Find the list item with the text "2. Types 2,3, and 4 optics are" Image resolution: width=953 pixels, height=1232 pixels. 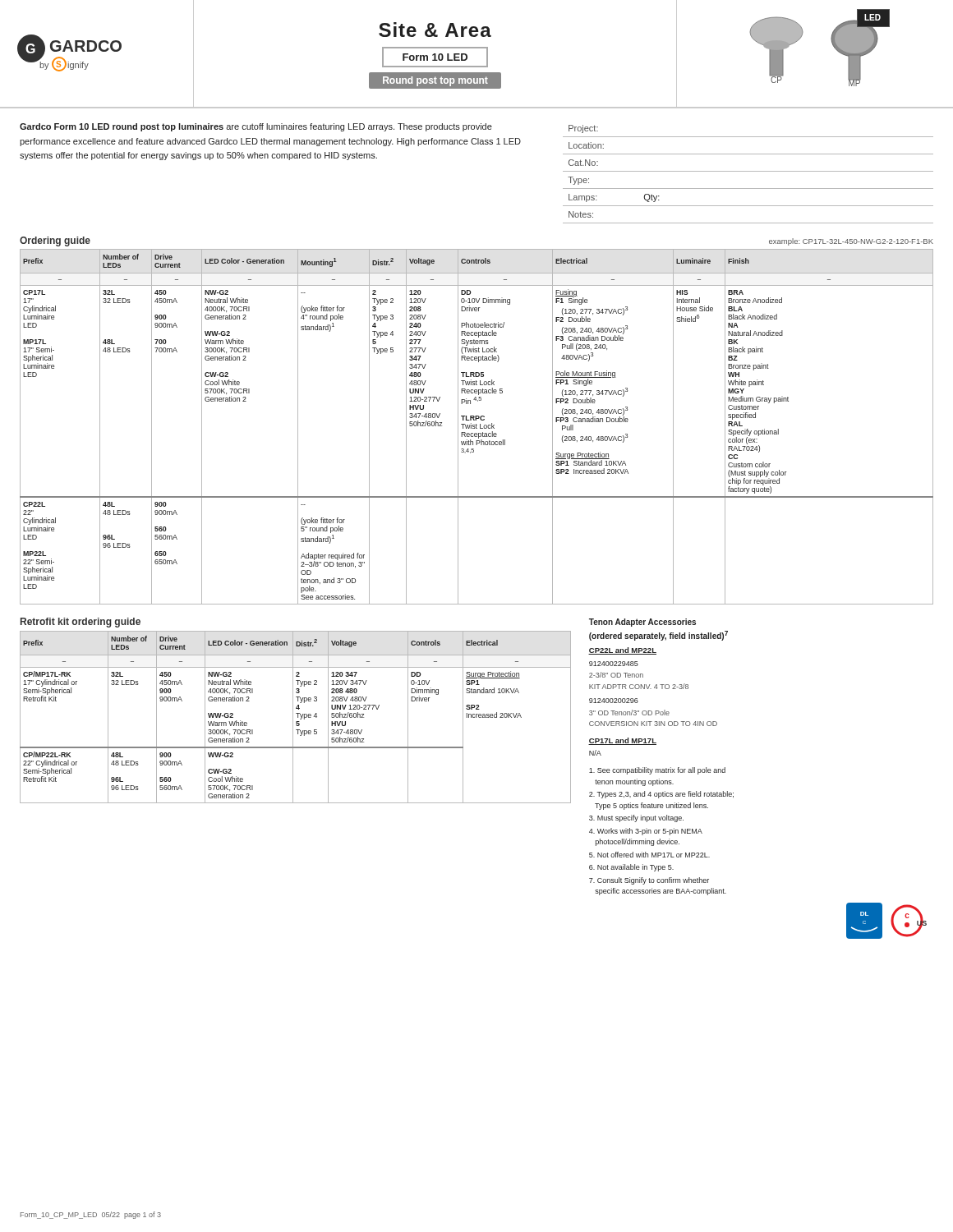click(x=662, y=800)
